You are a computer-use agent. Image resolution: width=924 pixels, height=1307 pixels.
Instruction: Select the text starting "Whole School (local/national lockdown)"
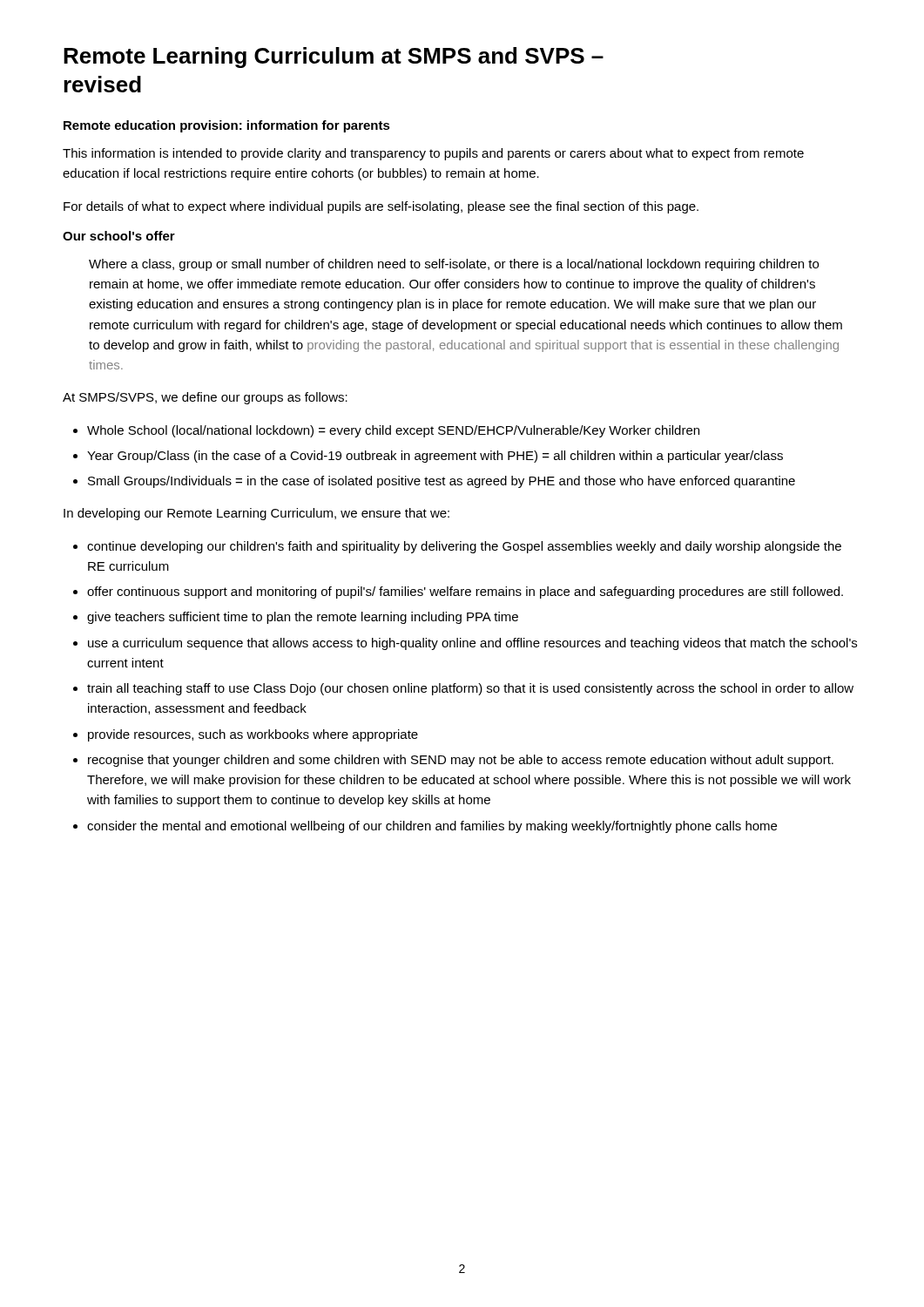[x=462, y=455]
